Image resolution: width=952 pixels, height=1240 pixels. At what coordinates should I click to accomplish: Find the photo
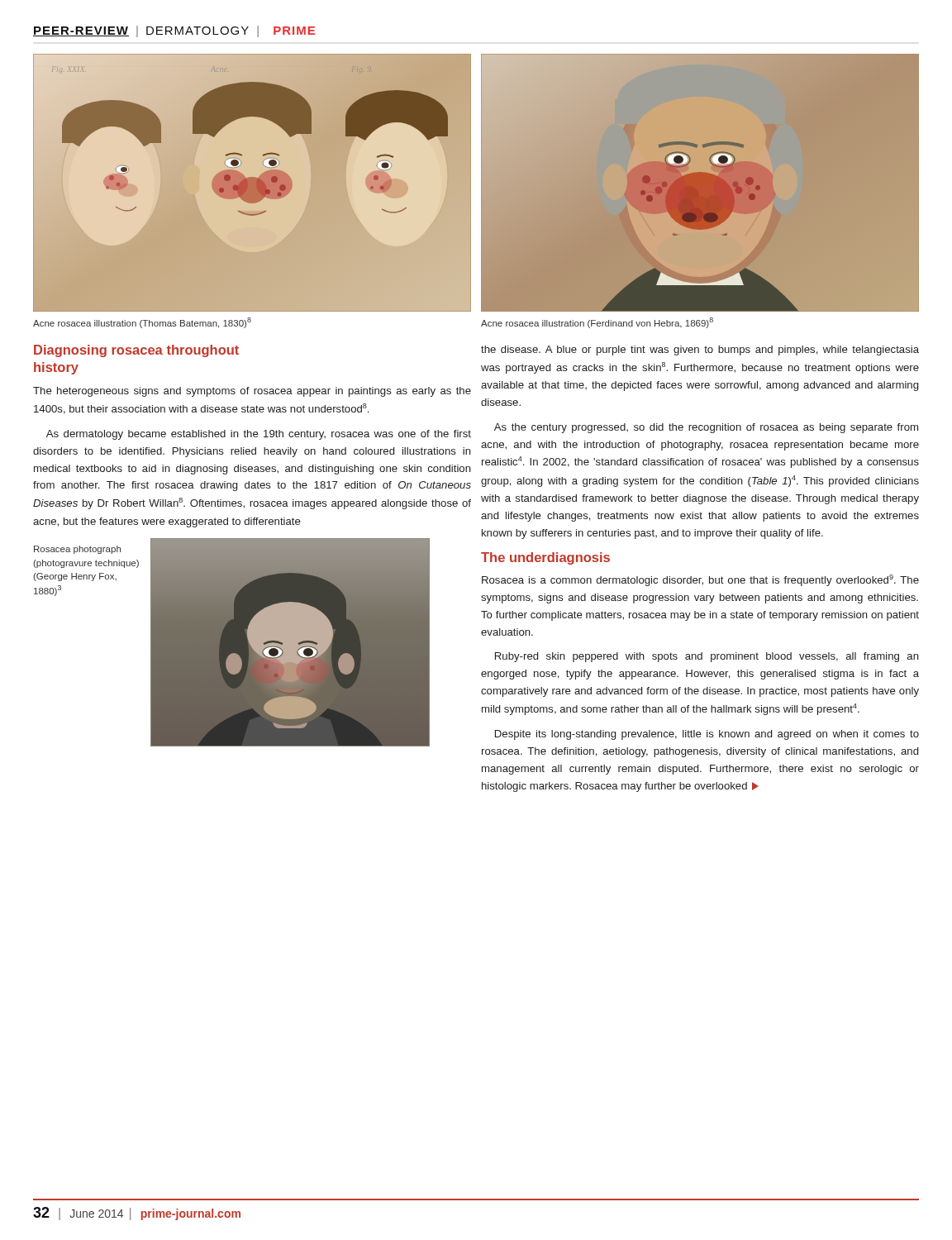coord(311,643)
